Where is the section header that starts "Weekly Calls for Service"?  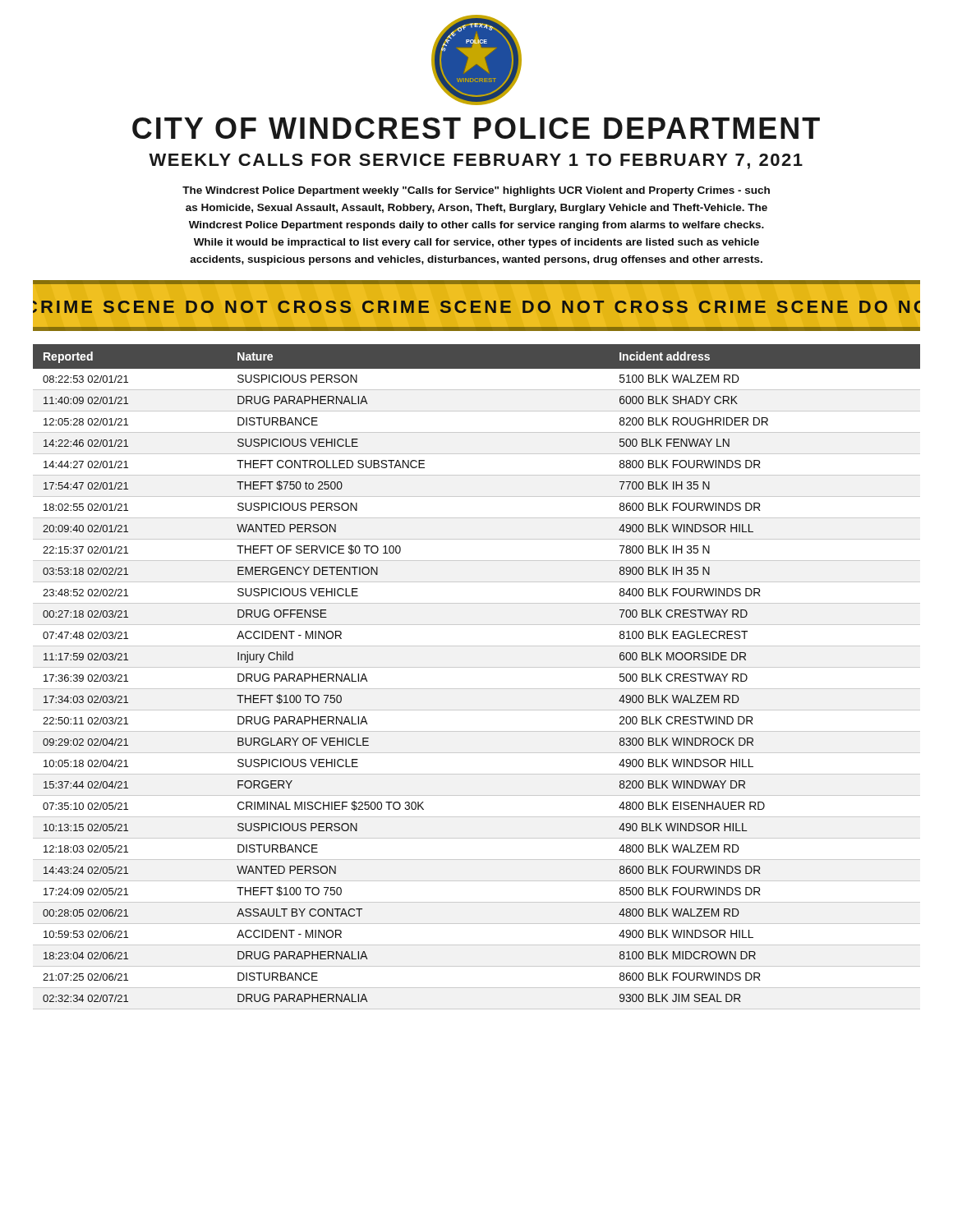click(476, 160)
